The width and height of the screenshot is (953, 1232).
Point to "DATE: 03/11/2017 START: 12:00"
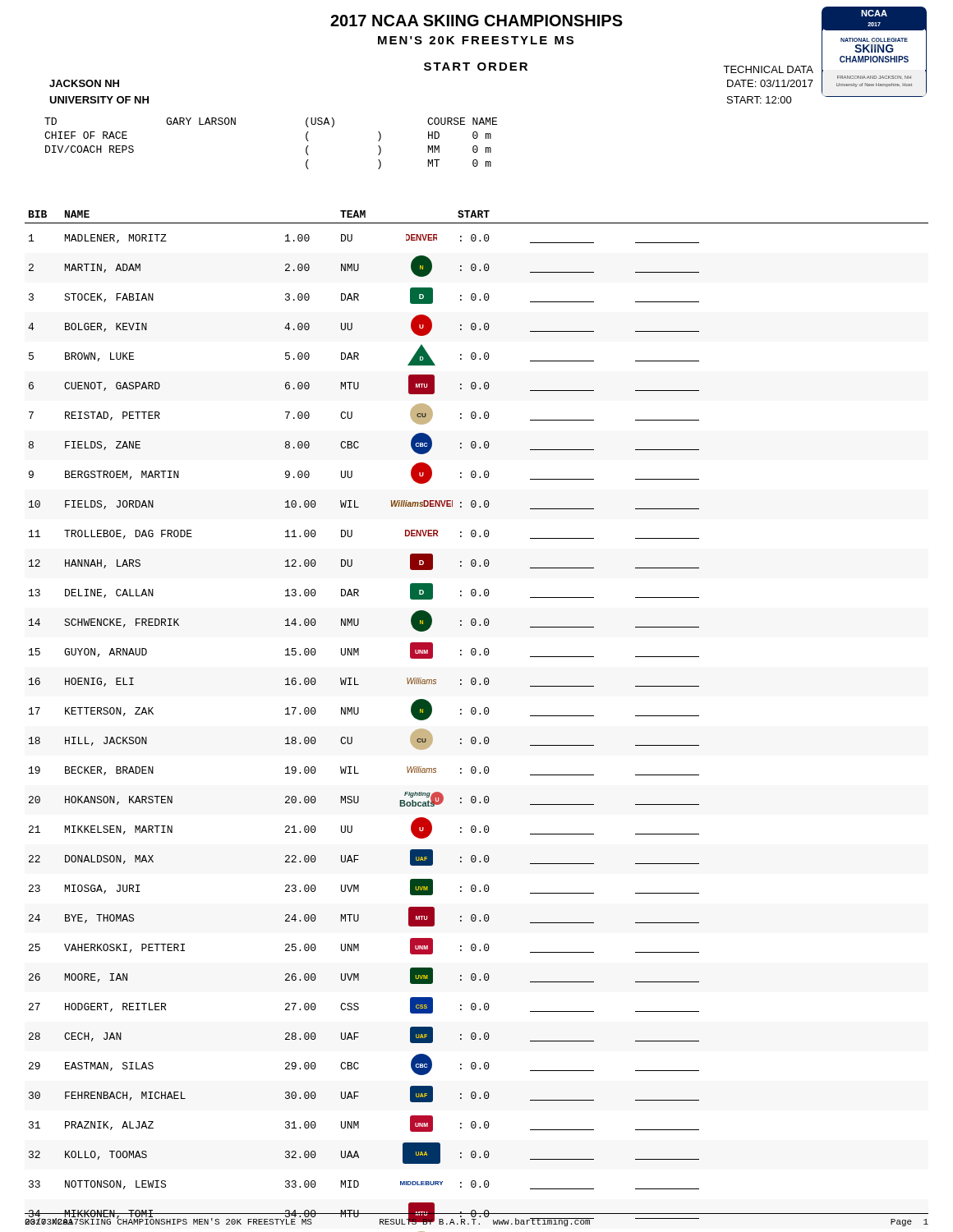770,91
